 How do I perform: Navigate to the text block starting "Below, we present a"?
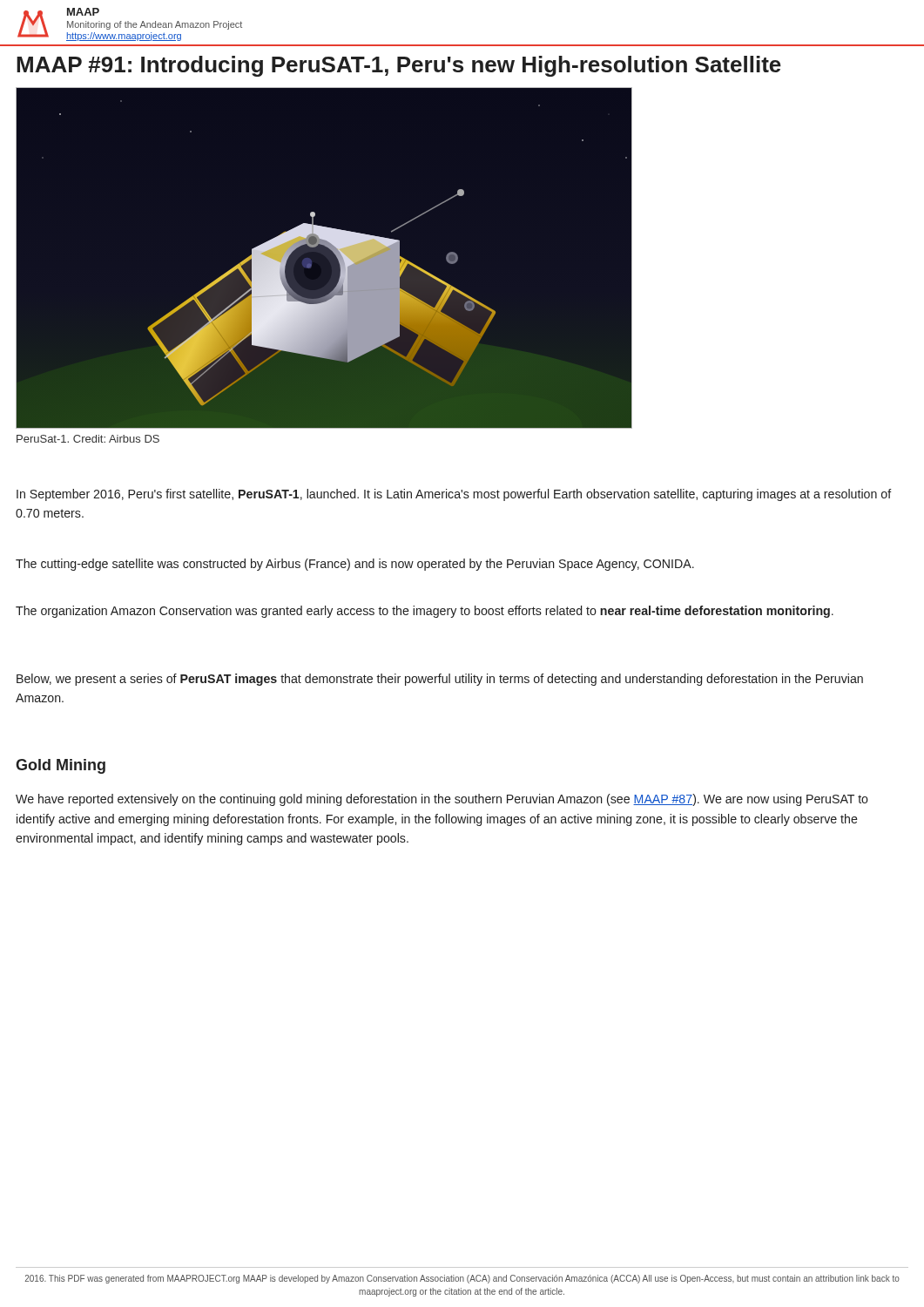[x=440, y=688]
